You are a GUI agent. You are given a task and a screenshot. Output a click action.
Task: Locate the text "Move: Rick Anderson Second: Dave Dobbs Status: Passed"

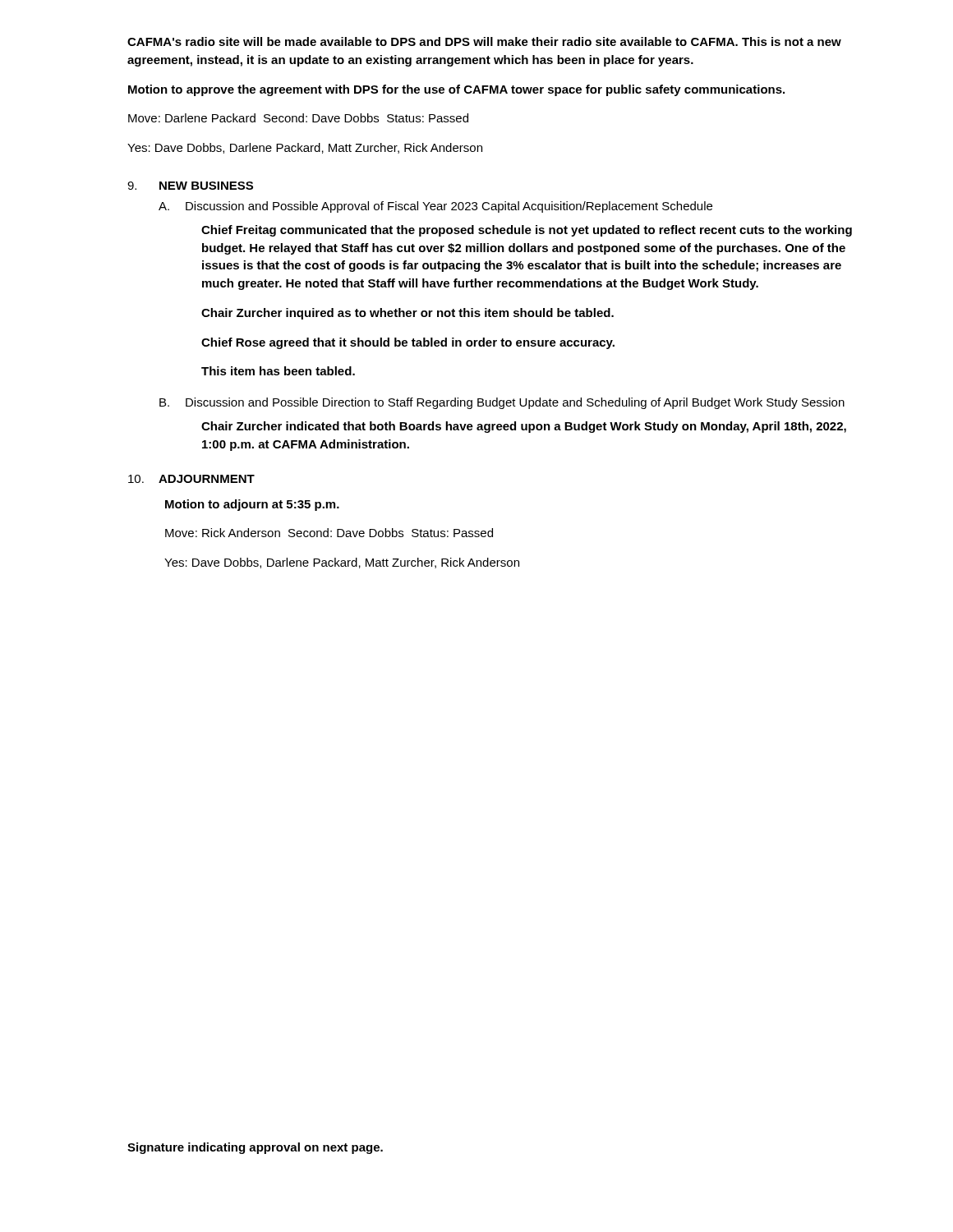(x=329, y=533)
